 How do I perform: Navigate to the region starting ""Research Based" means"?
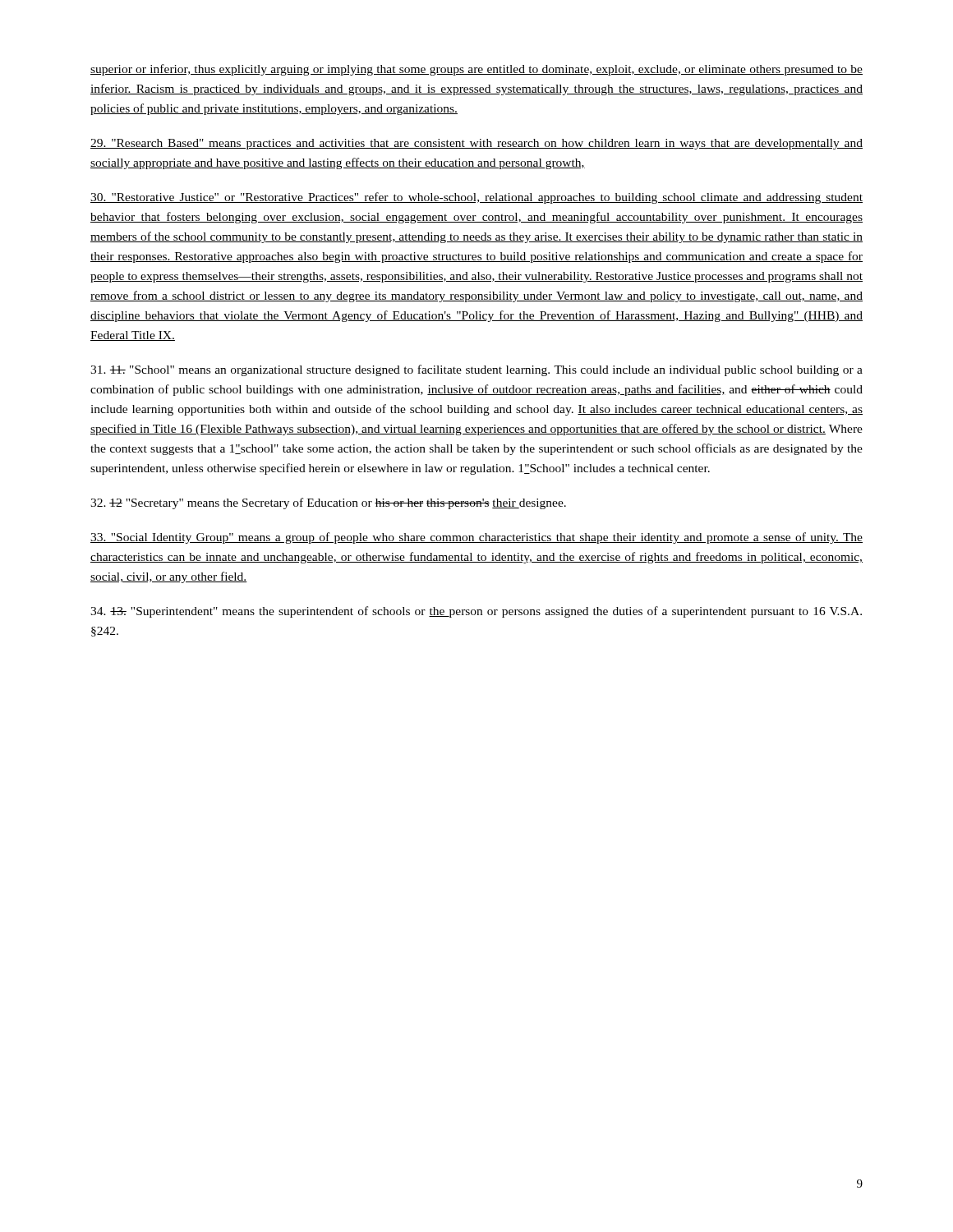[476, 153]
